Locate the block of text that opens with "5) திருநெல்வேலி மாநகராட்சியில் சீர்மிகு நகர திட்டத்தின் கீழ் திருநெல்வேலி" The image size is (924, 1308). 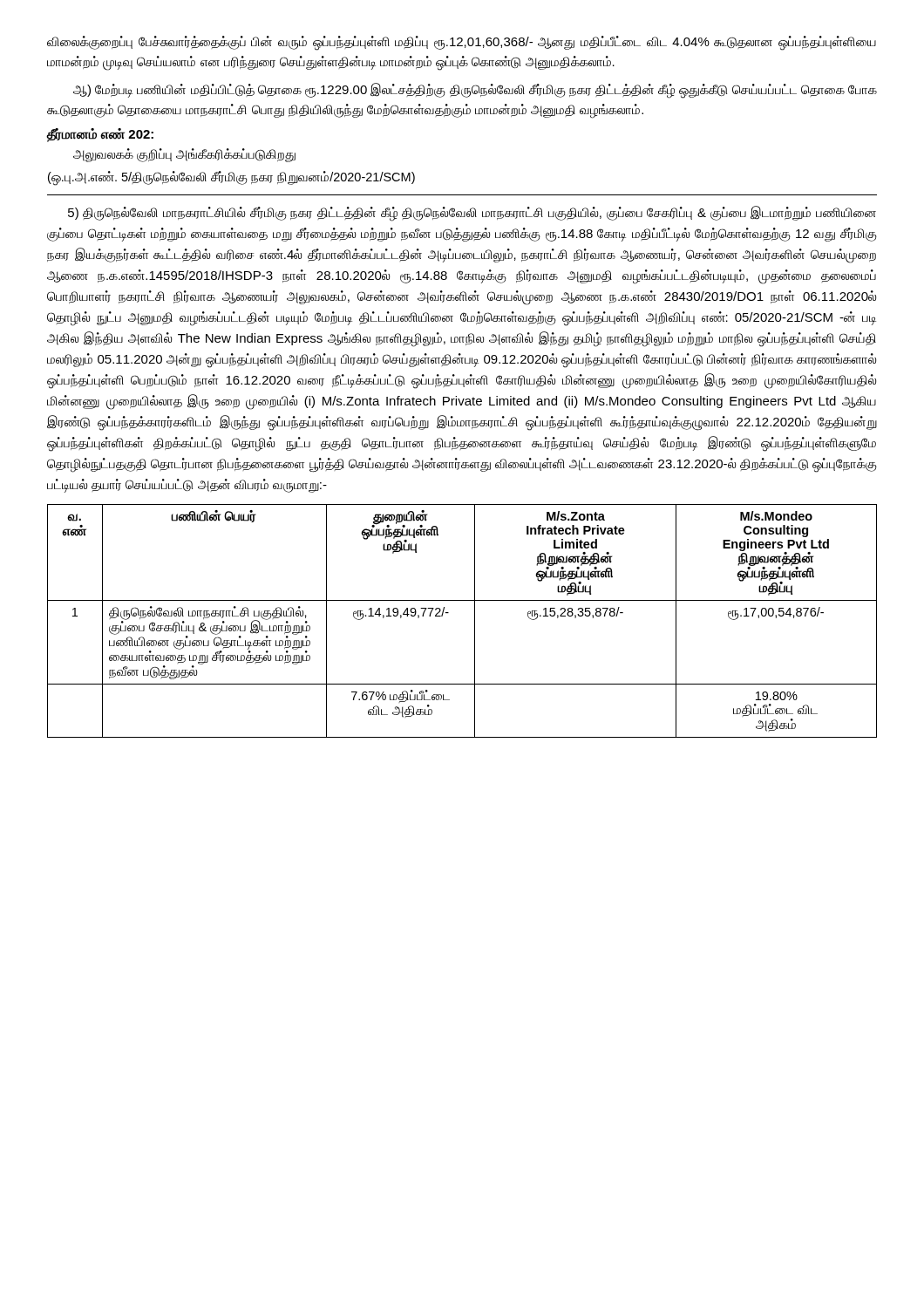click(462, 348)
